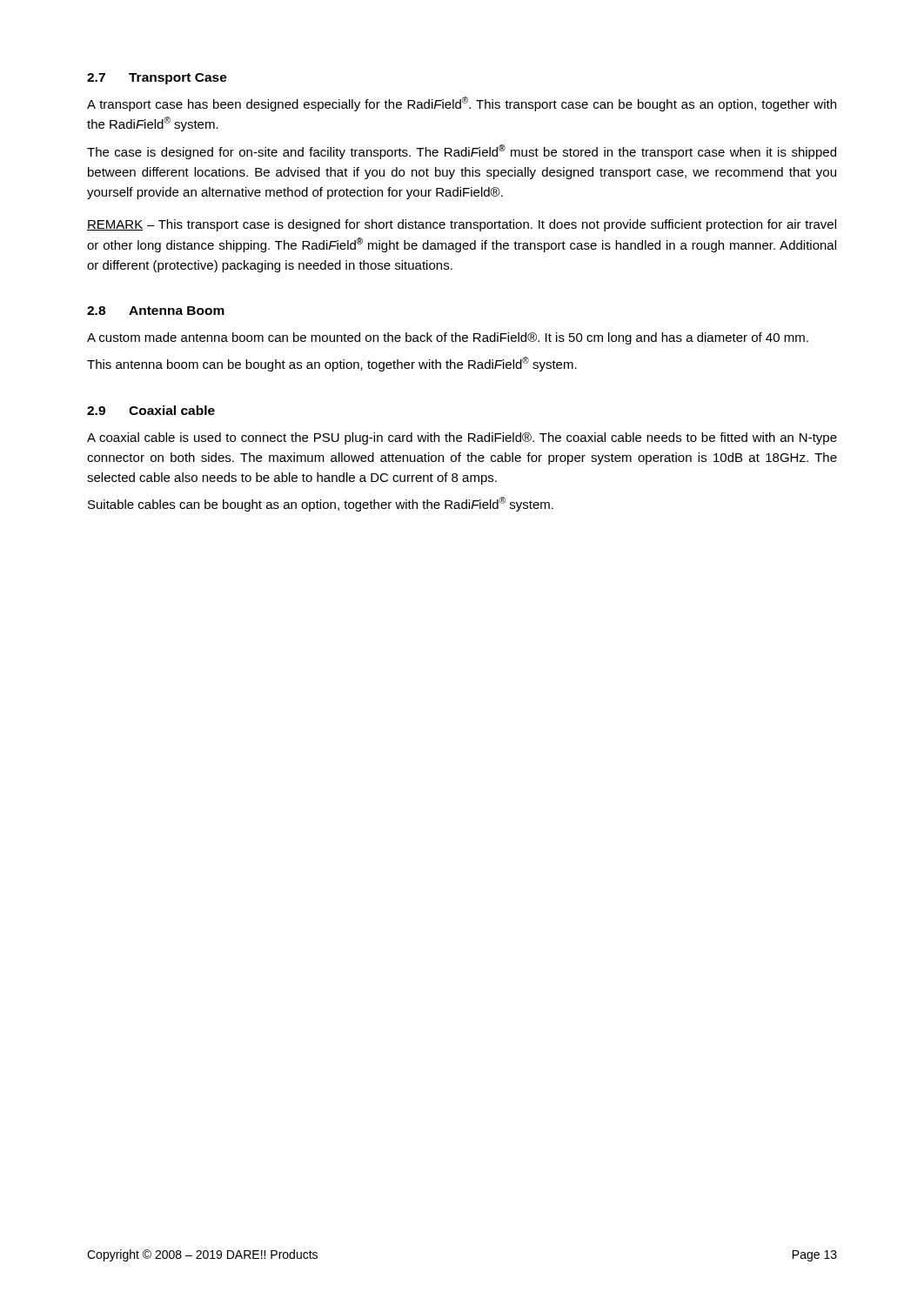
Task: Find the region starting "This antenna boom"
Action: coord(332,364)
